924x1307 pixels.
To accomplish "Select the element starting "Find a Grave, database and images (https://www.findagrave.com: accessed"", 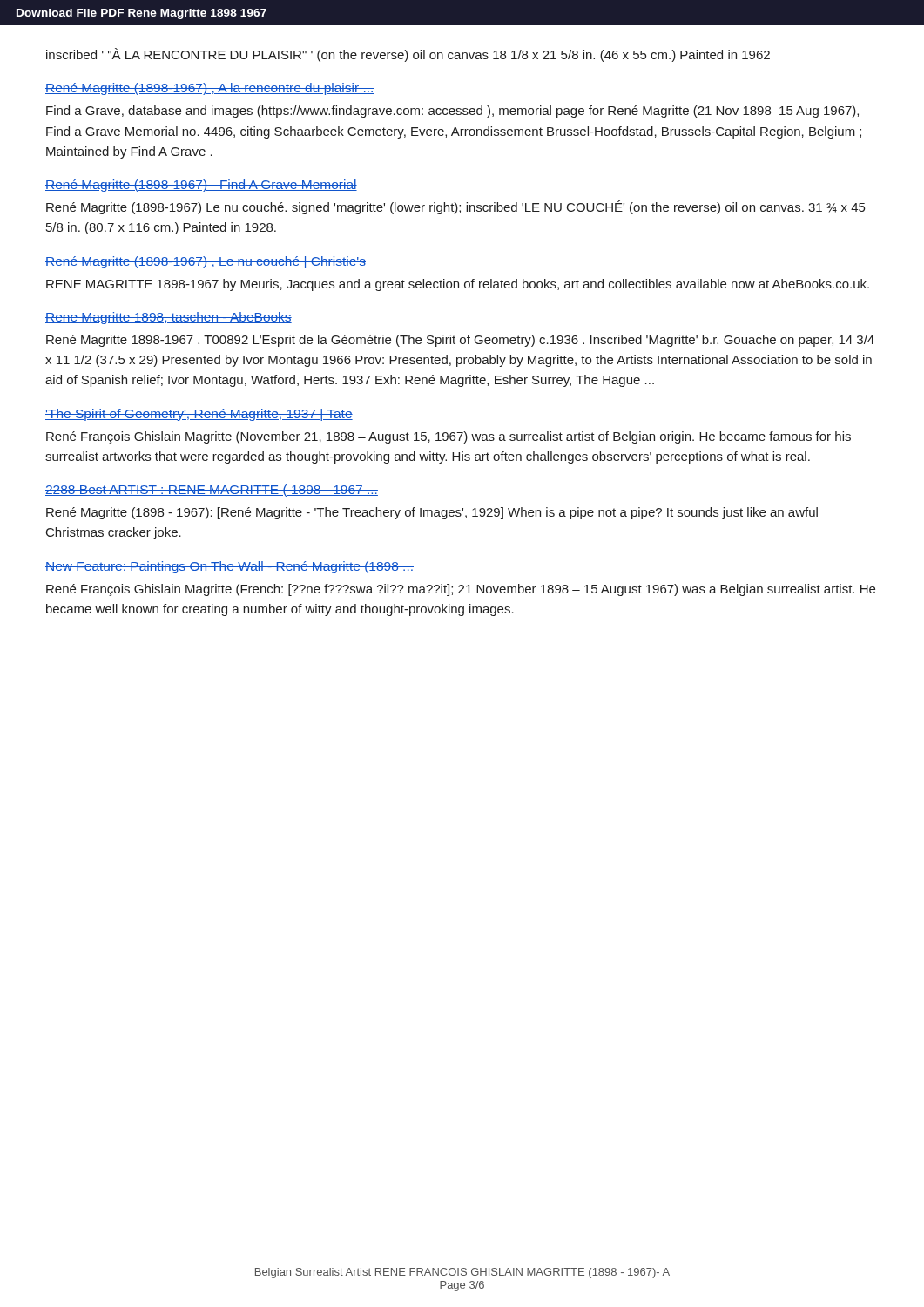I will [x=454, y=131].
